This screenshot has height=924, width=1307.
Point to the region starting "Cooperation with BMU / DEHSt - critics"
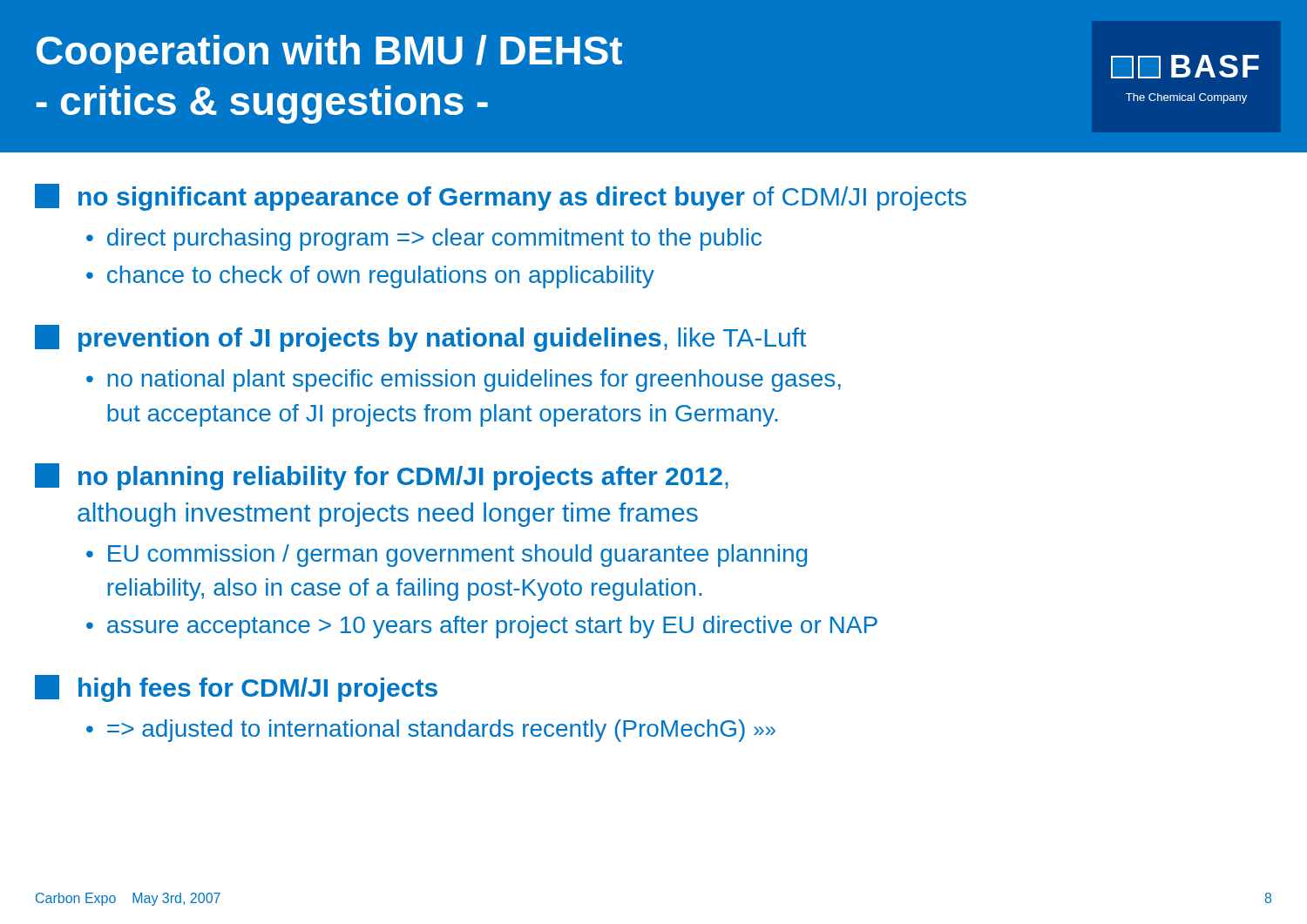coord(640,76)
